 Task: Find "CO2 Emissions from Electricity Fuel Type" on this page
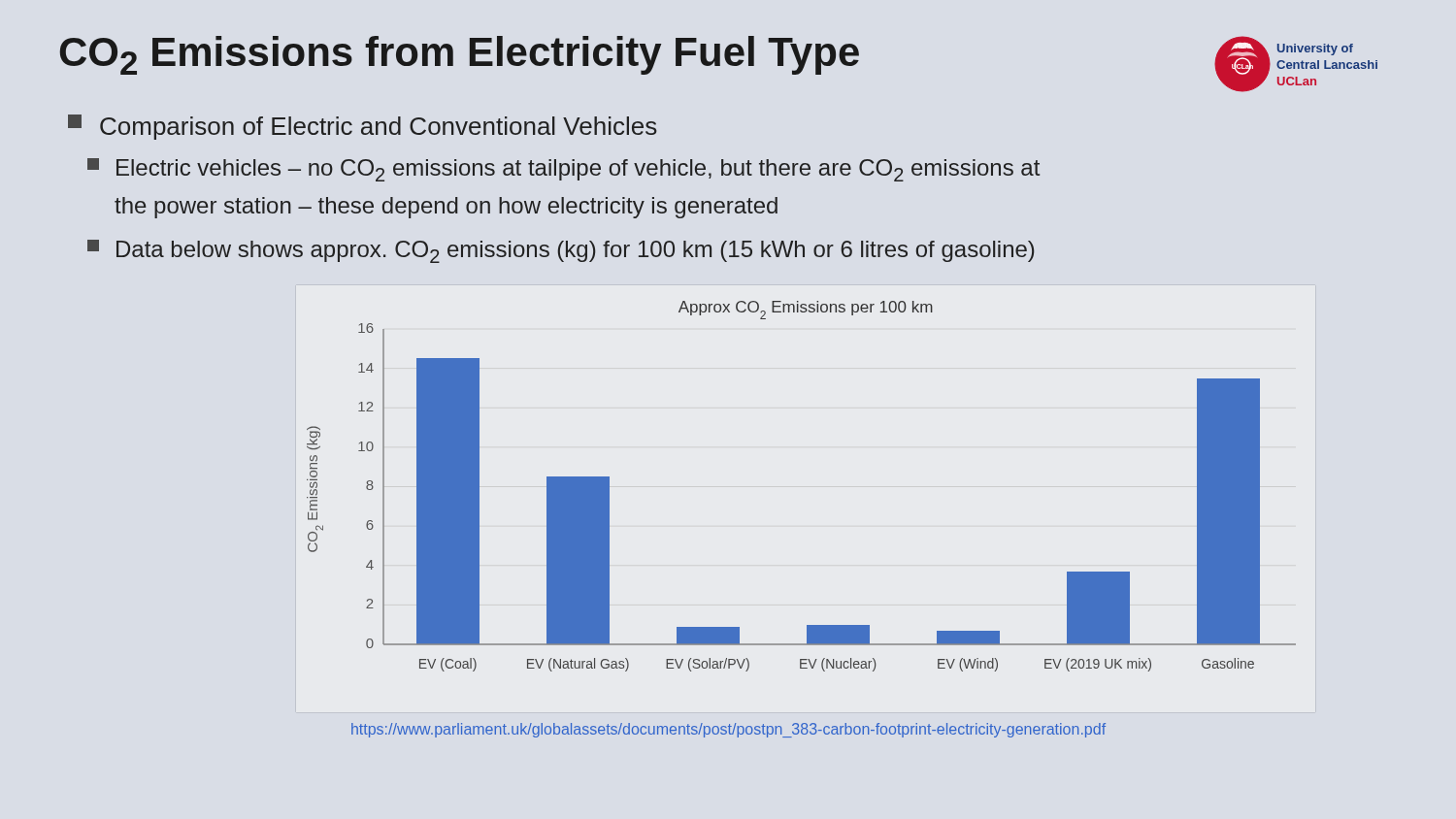[459, 55]
